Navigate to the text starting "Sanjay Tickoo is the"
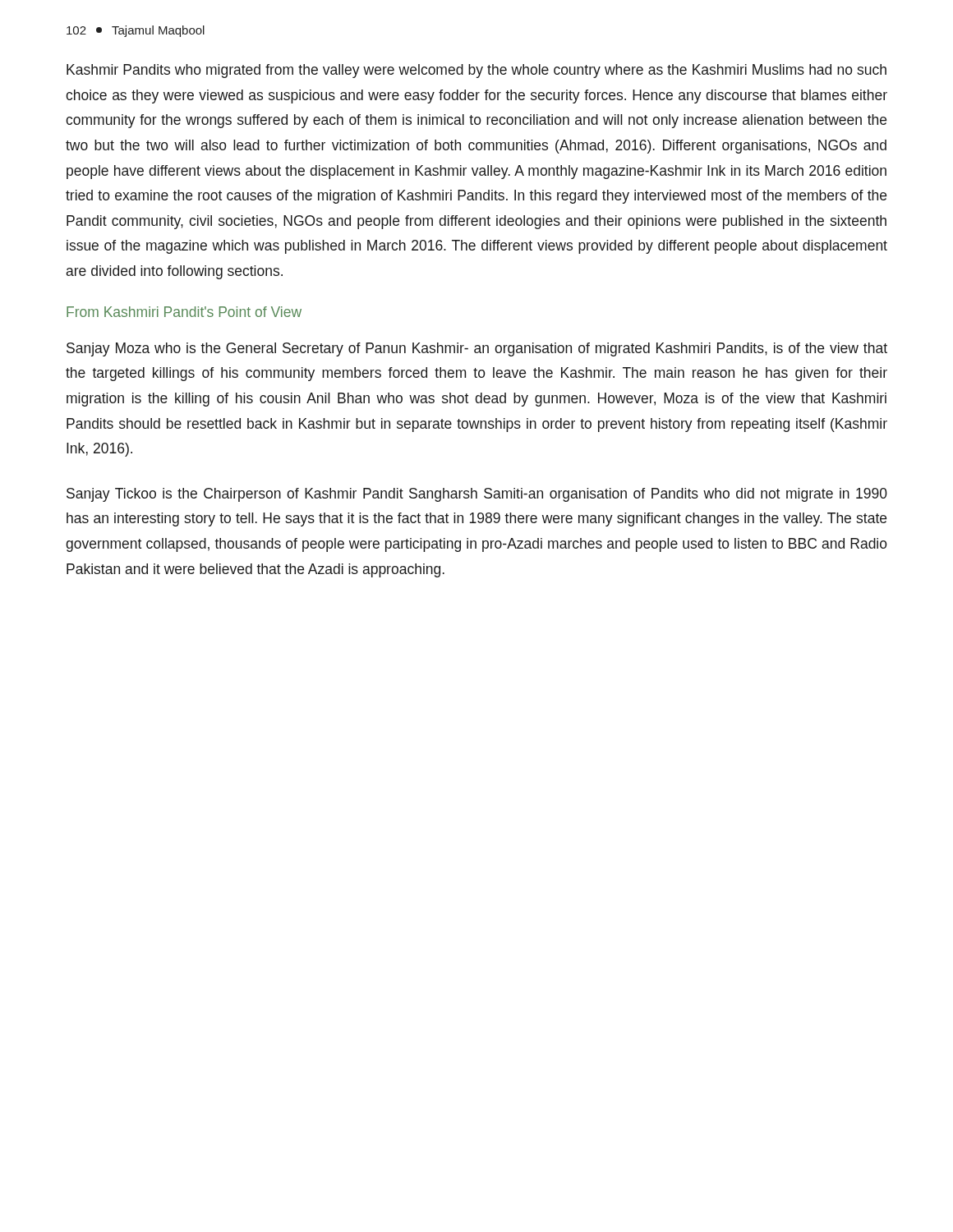 pyautogui.click(x=476, y=531)
